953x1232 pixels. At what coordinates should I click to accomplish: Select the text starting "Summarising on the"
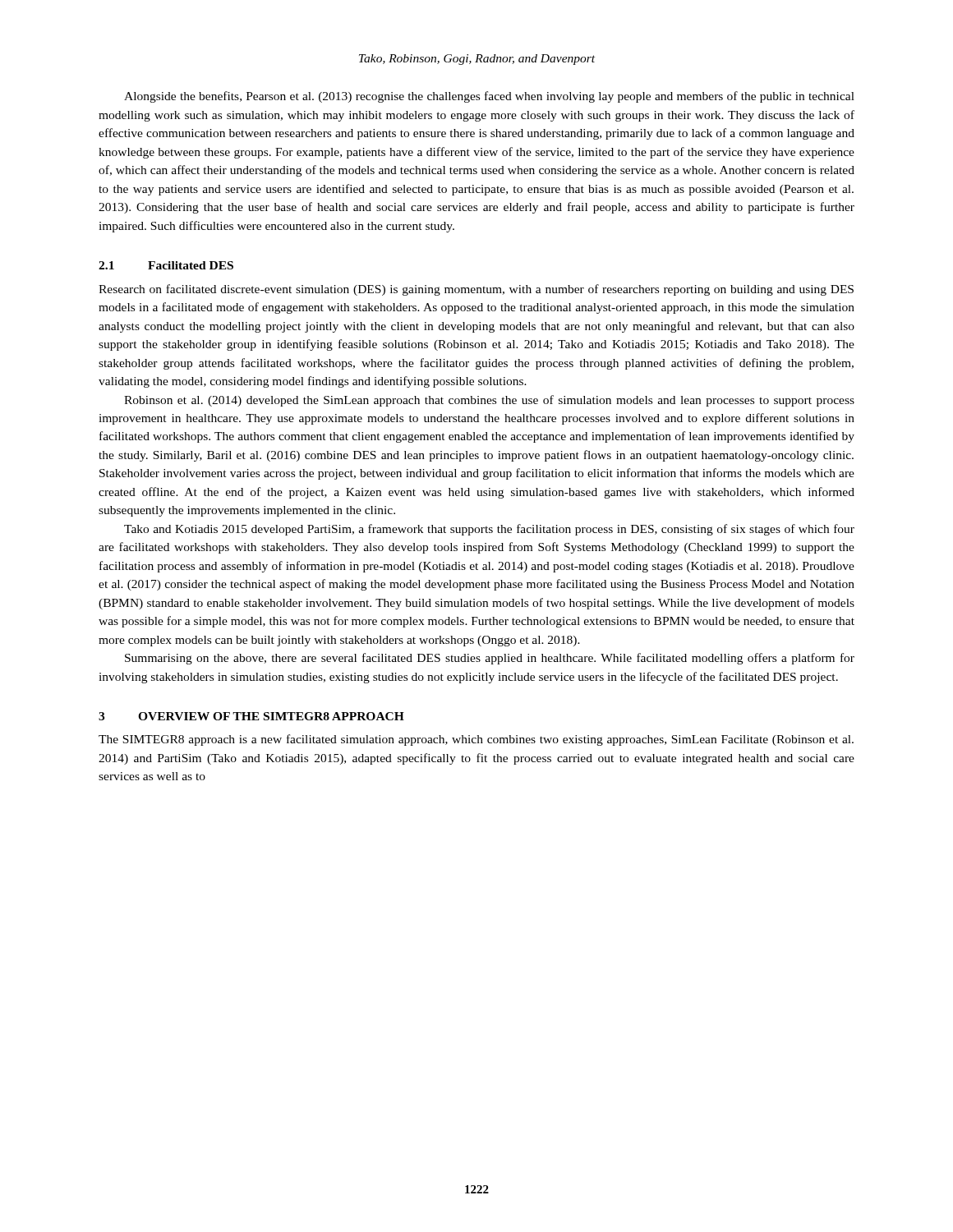pyautogui.click(x=476, y=667)
